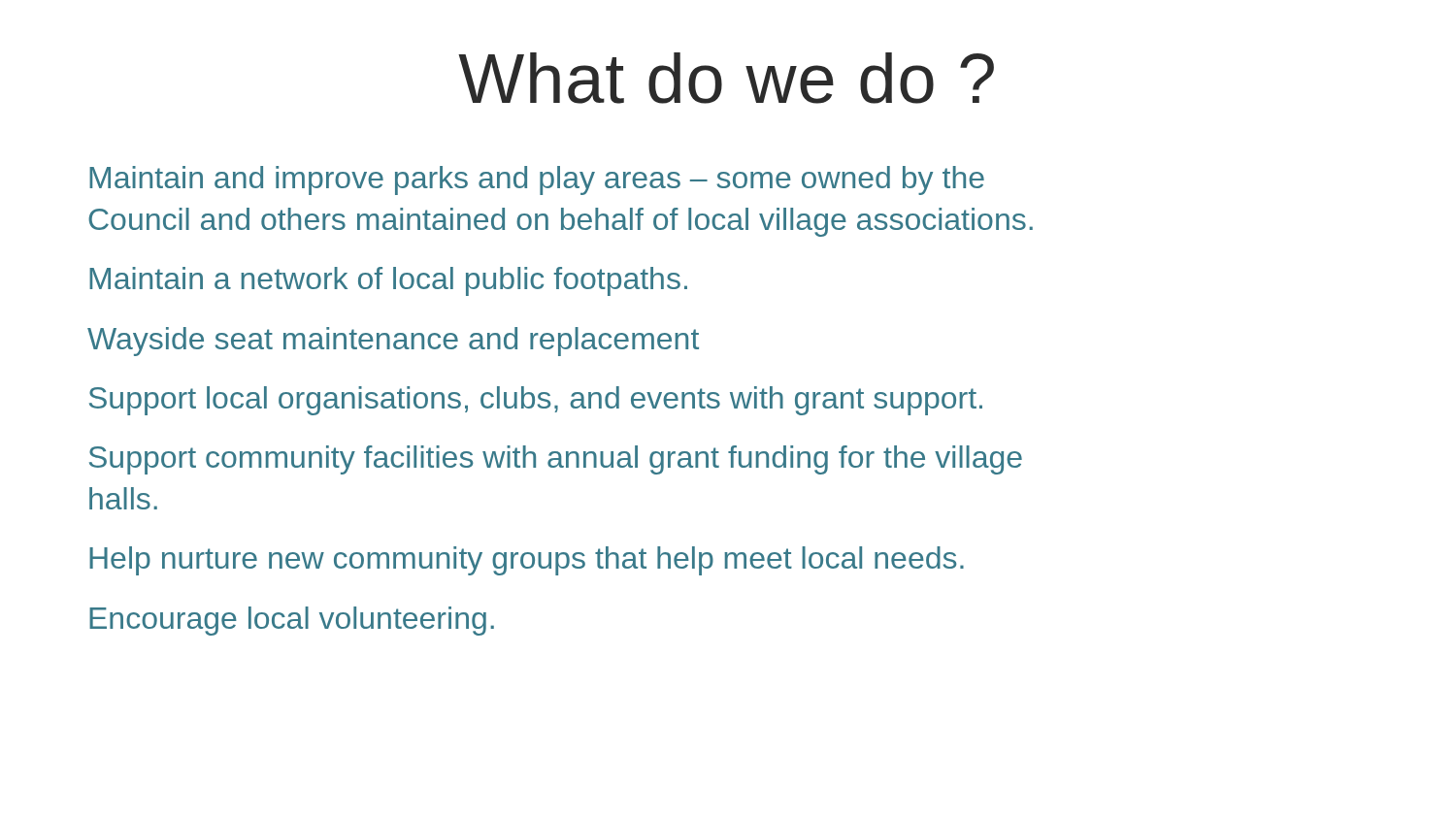Point to "Encourage local volunteering."
This screenshot has width=1456, height=819.
[292, 618]
